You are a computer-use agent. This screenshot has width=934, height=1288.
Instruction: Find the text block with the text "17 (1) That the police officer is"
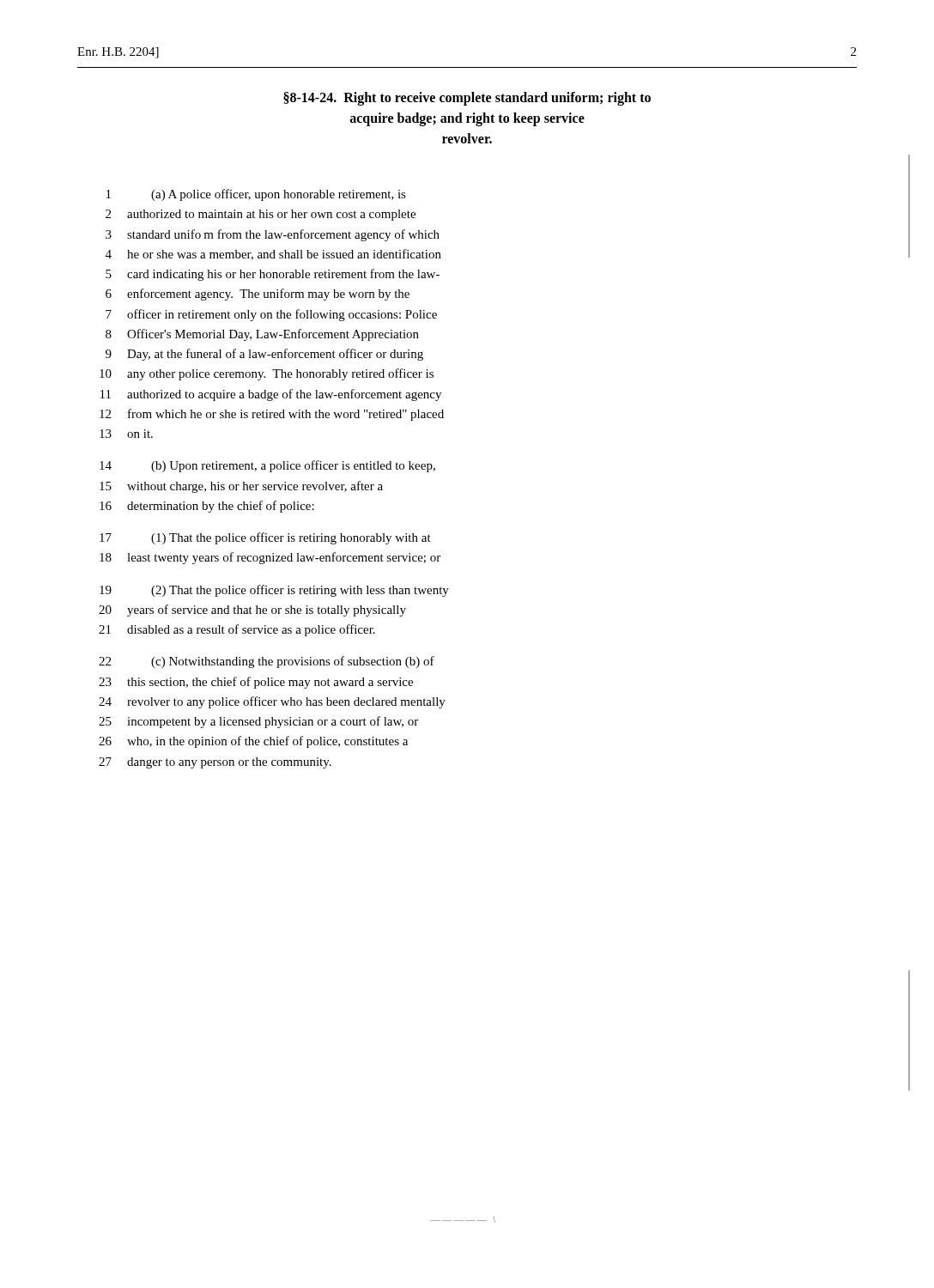pyautogui.click(x=265, y=538)
